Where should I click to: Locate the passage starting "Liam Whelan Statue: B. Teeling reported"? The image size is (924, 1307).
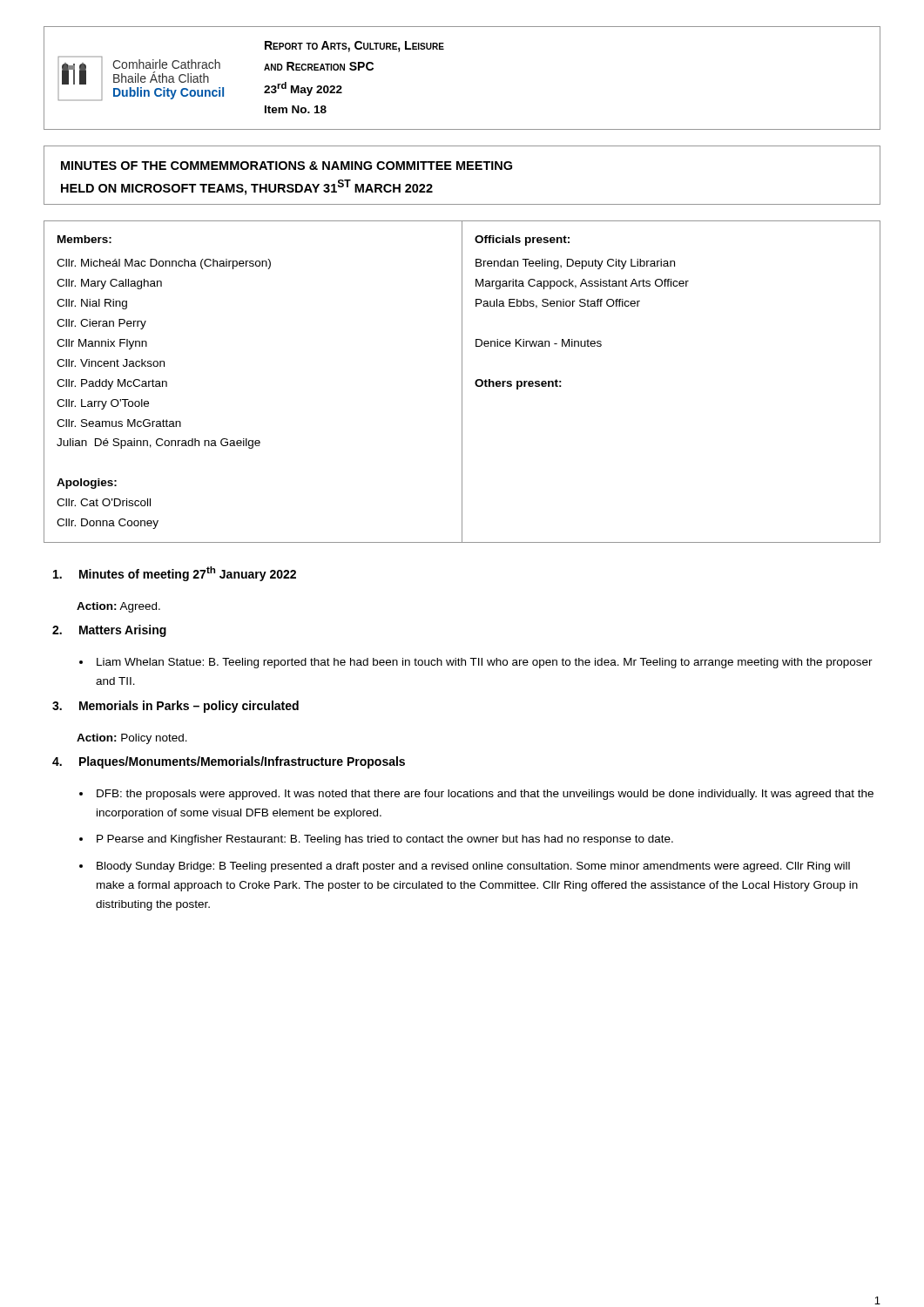484,672
